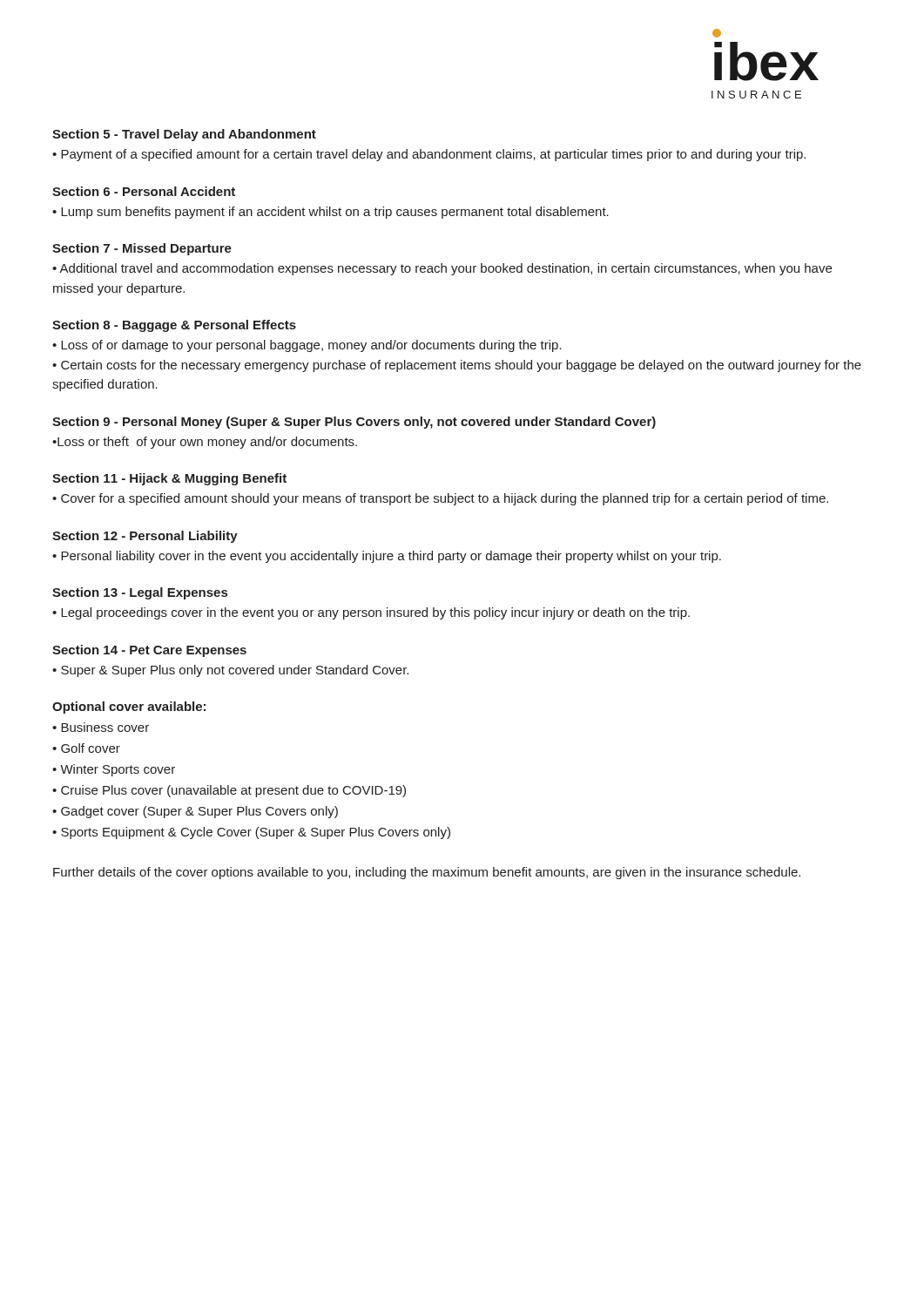Select the text block with the text "• Super & Super Plus only not"
The width and height of the screenshot is (924, 1307).
click(231, 669)
